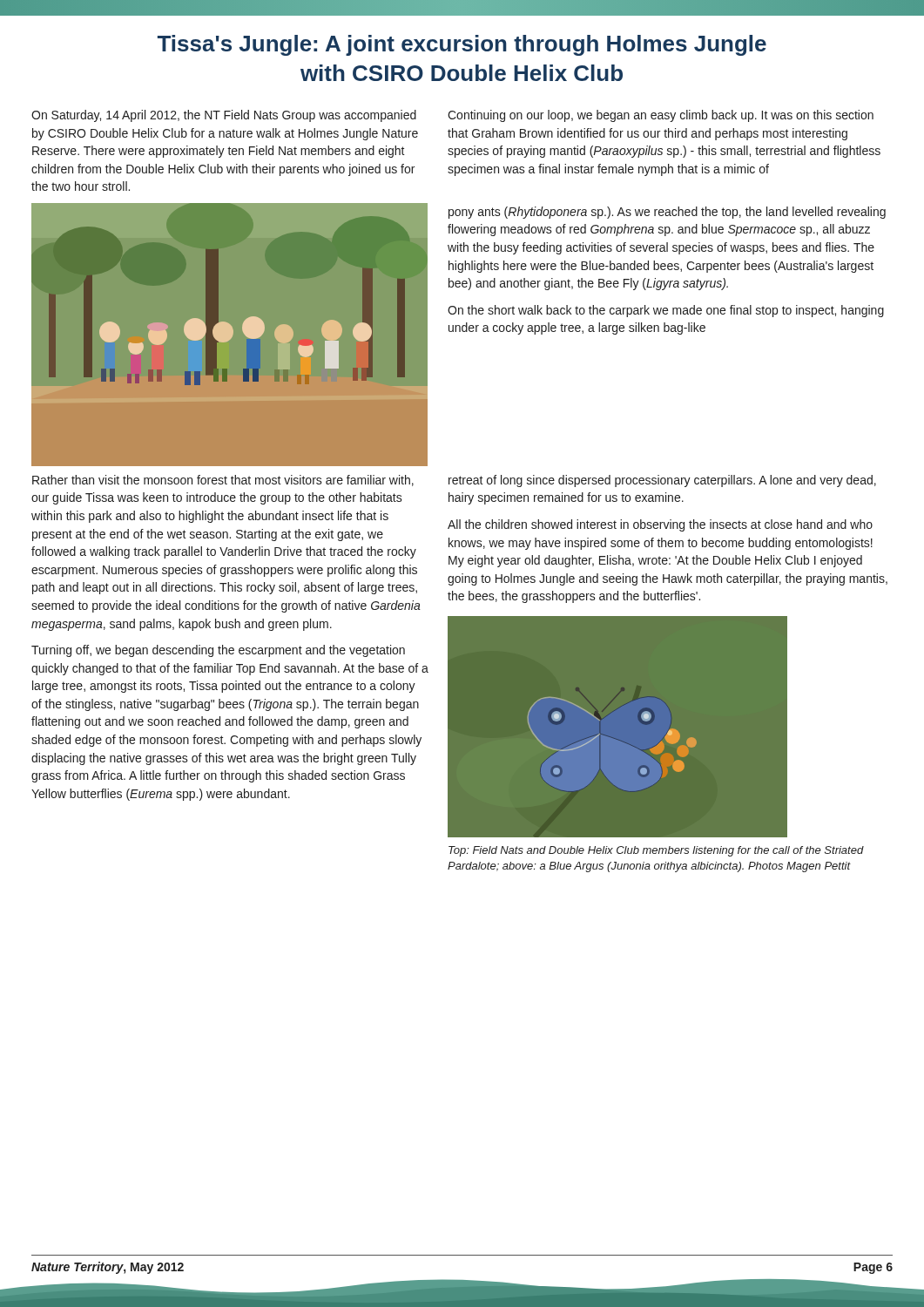Navigate to the text block starting "pony ants (Rhytidoponera sp.). As"

[x=670, y=270]
